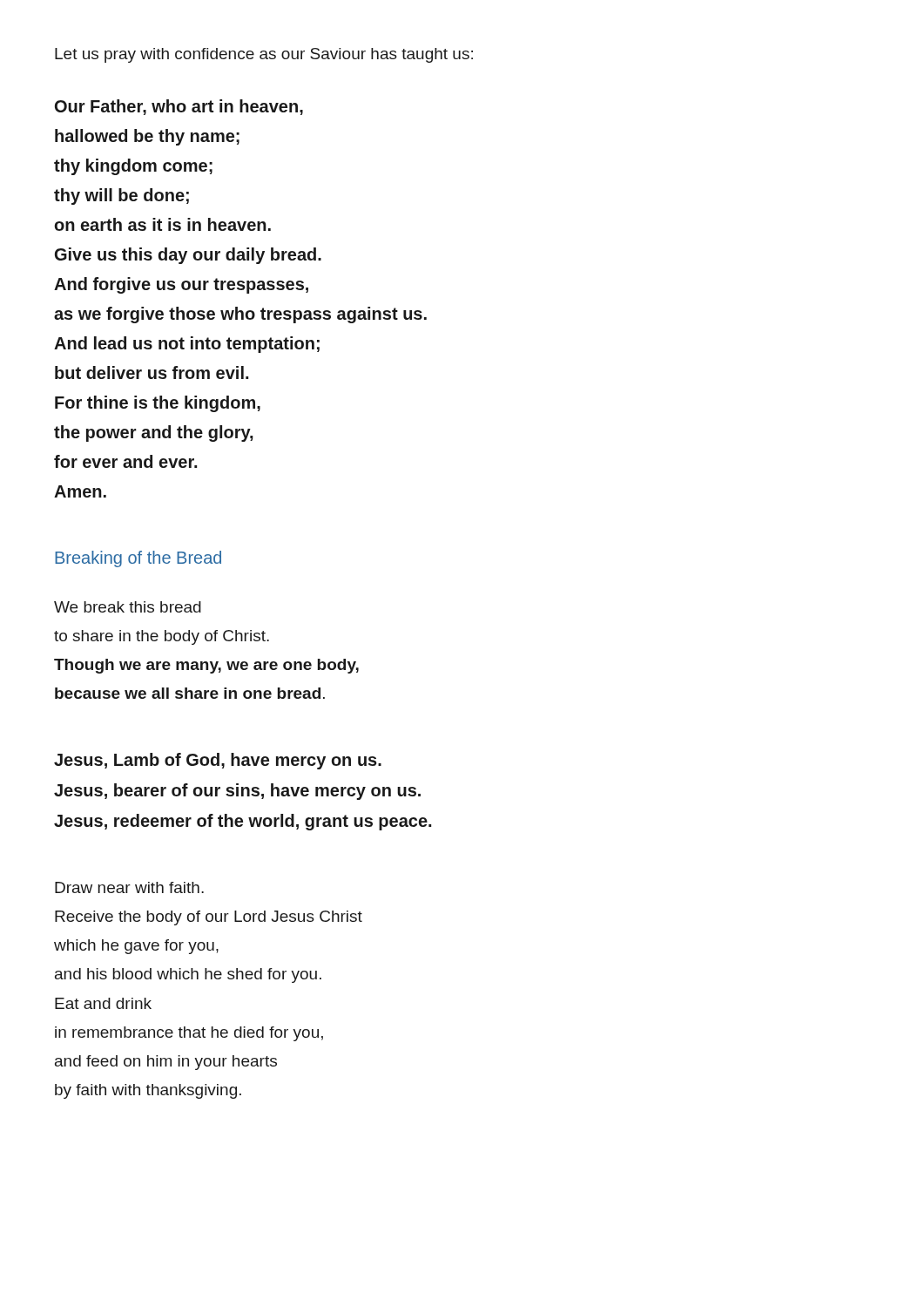924x1307 pixels.
Task: Point to the element starting "Jesus, Lamb of God, have mercy on"
Action: [243, 790]
